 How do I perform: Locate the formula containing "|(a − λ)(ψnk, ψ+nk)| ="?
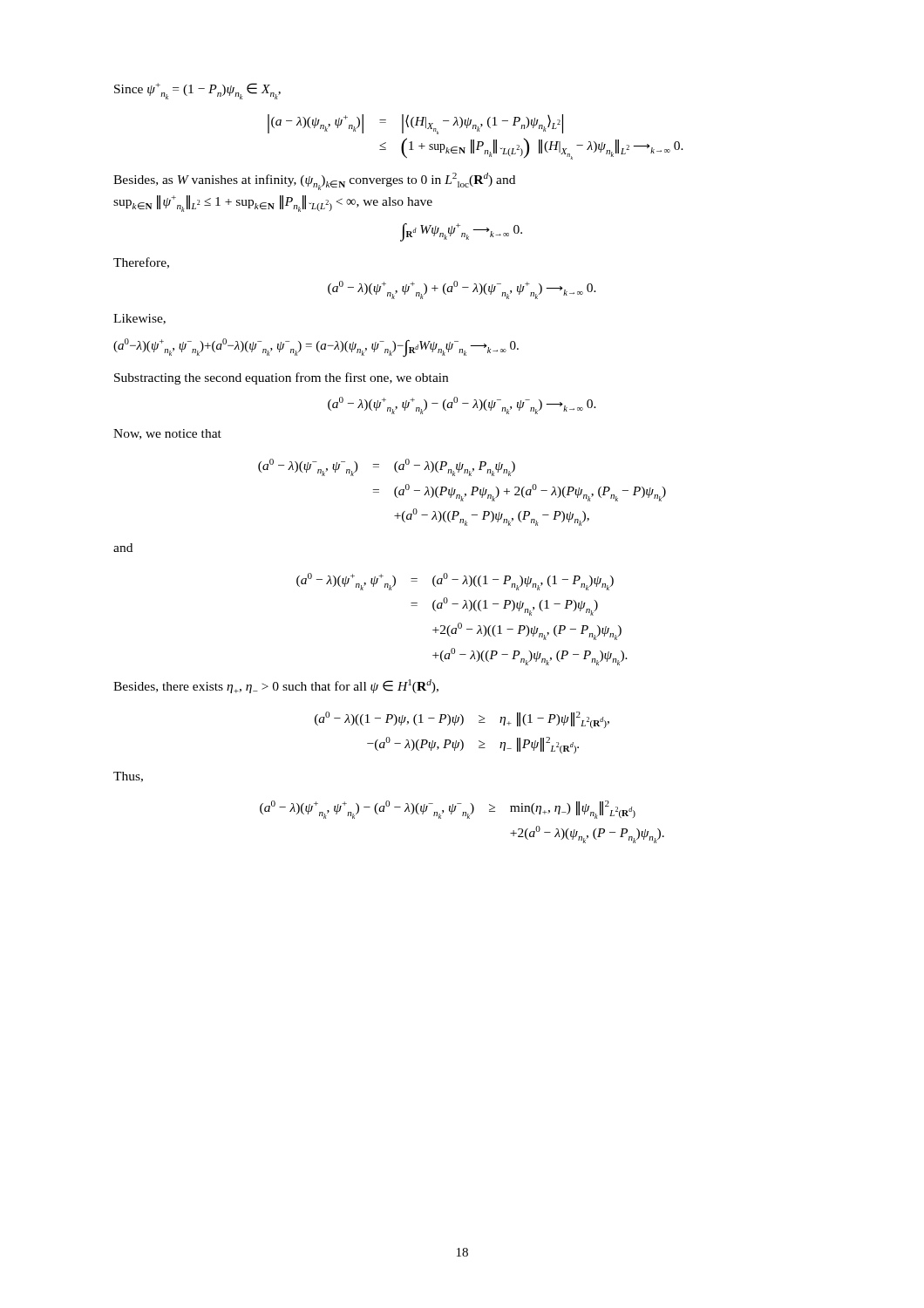(475, 134)
